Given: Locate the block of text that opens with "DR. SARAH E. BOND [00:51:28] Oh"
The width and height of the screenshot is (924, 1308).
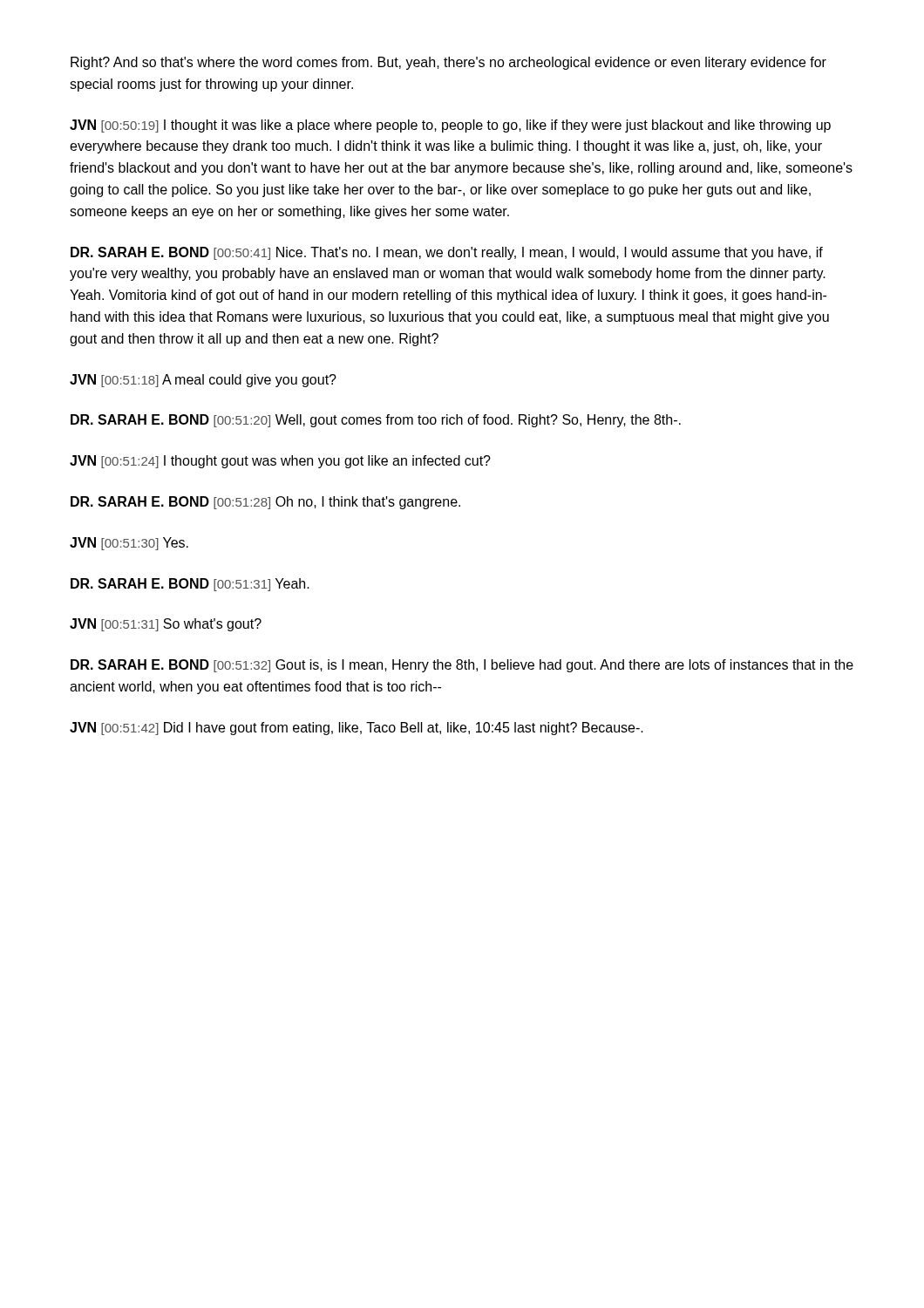Looking at the screenshot, I should coord(266,502).
